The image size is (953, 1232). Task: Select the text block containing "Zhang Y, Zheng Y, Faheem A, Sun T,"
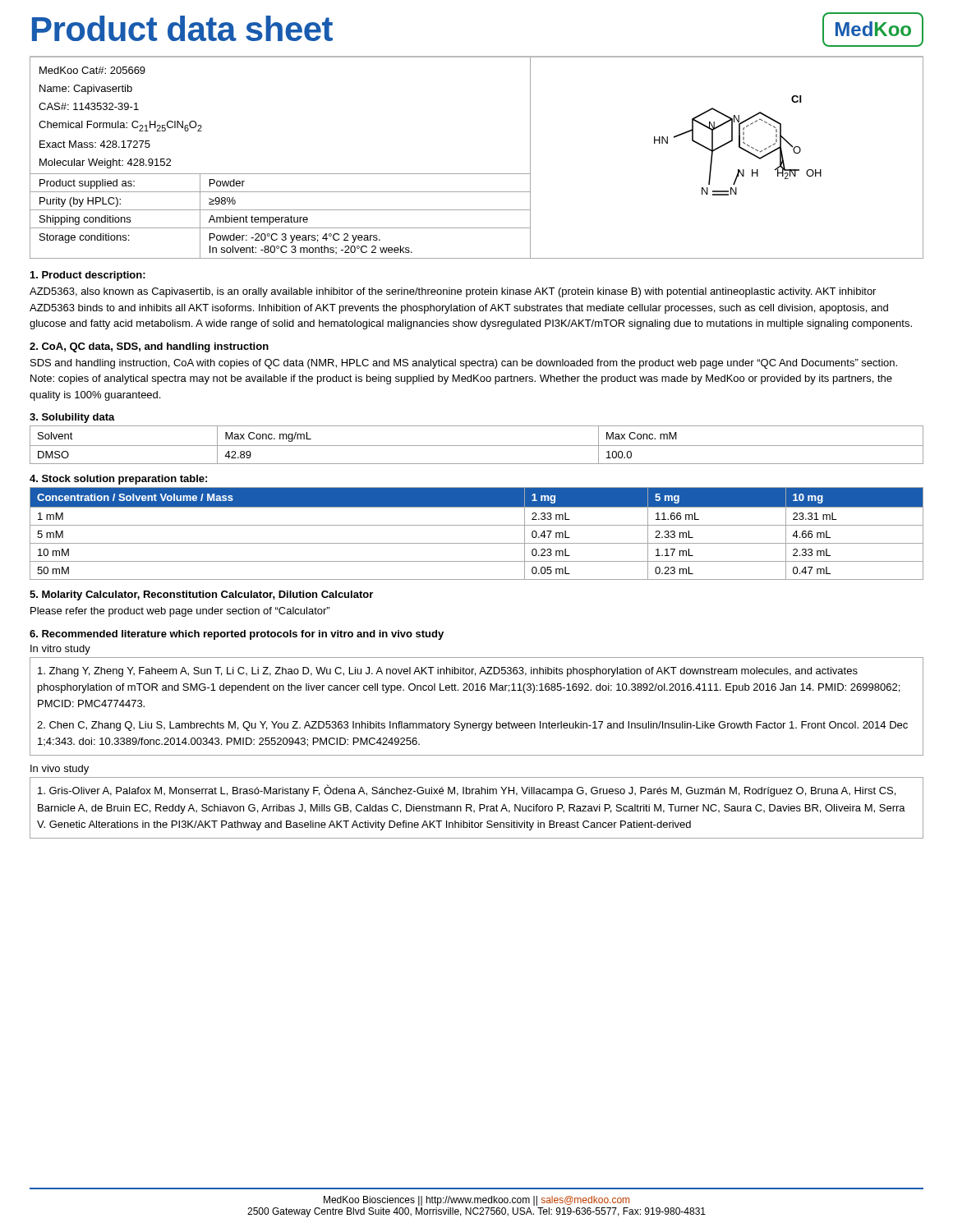[469, 687]
